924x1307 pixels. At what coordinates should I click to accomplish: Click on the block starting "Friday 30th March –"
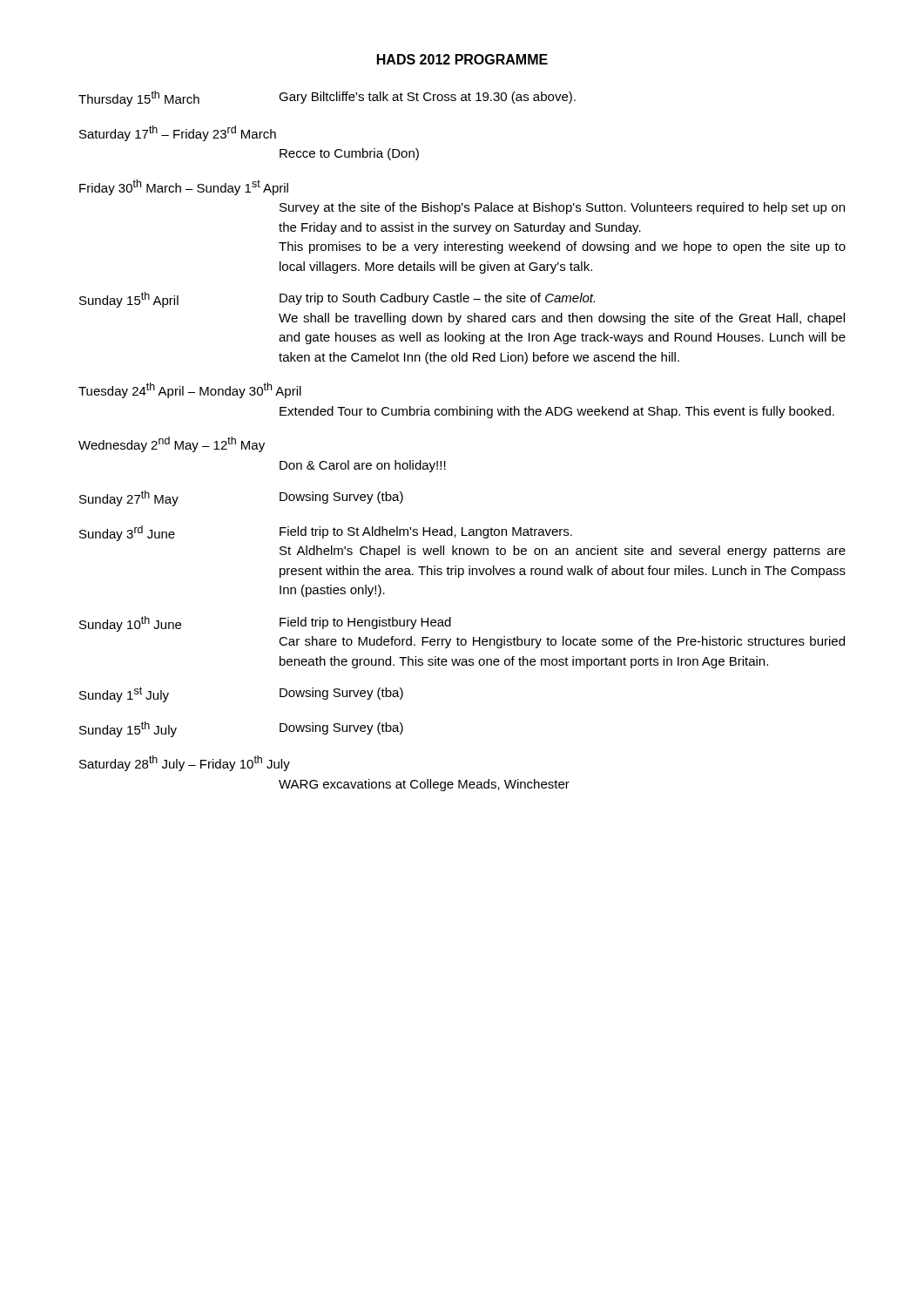pos(462,226)
